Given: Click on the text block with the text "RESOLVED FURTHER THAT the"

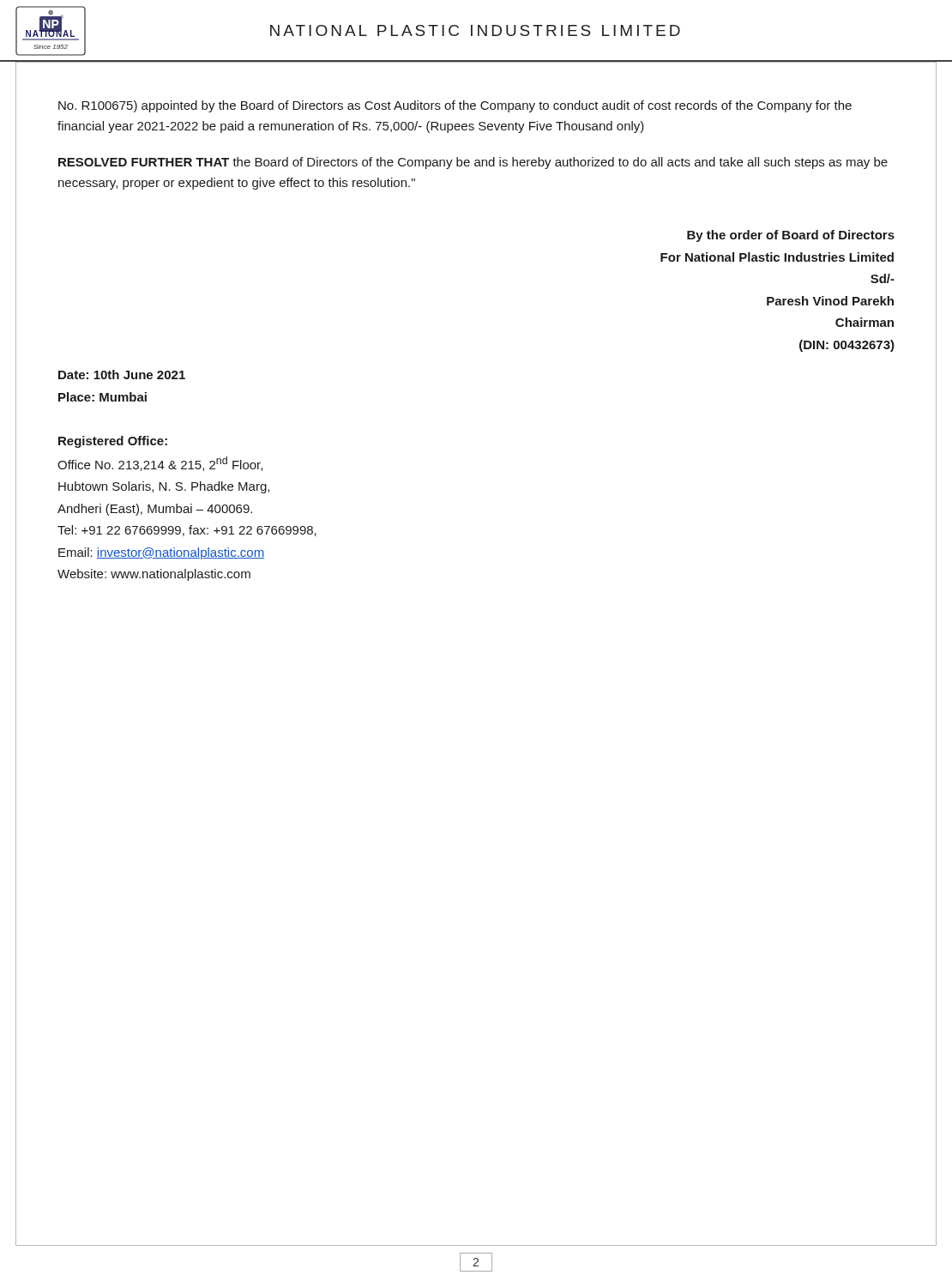Looking at the screenshot, I should tap(473, 172).
